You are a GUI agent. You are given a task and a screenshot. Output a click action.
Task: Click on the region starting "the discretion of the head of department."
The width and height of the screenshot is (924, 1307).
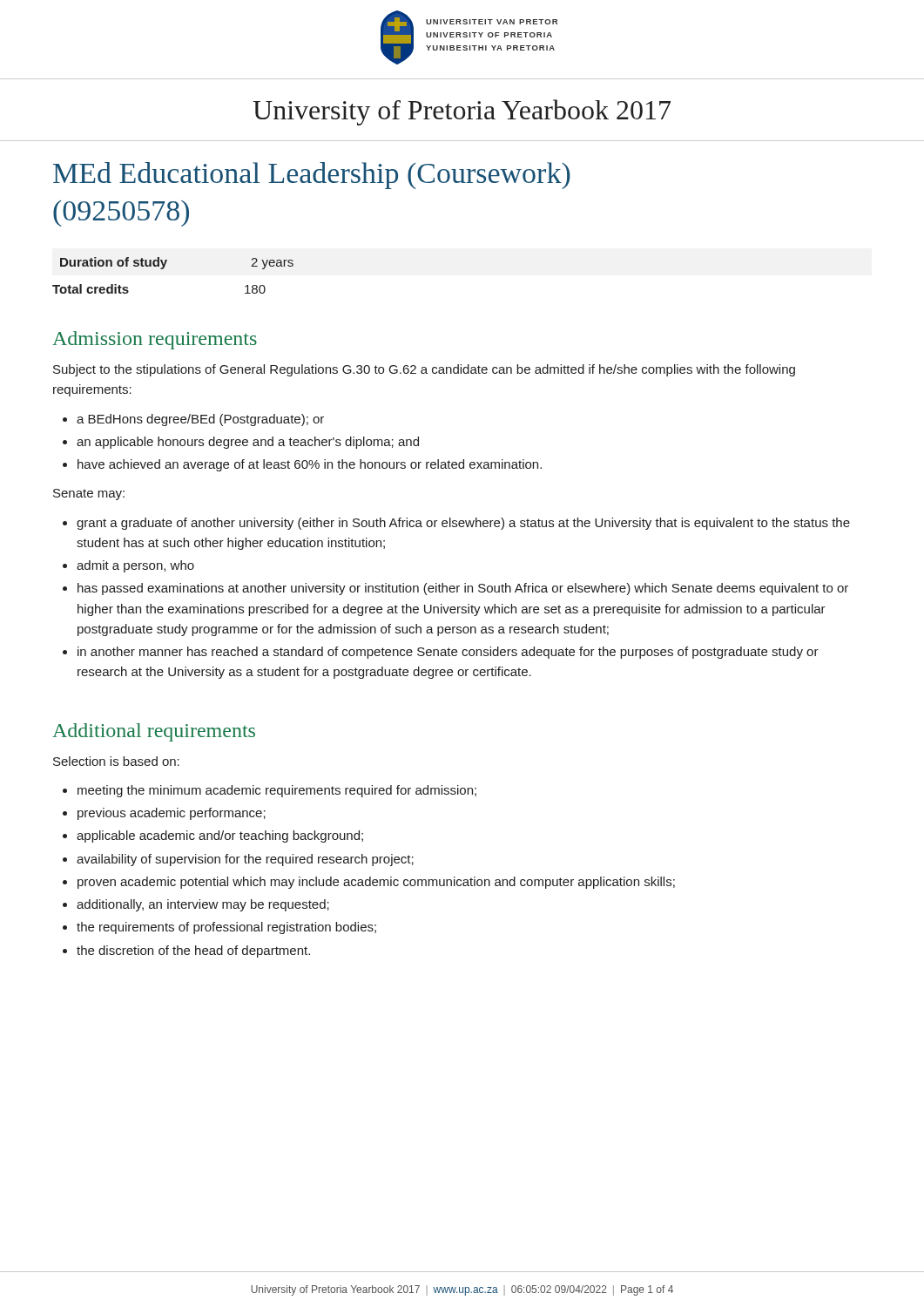click(x=194, y=950)
